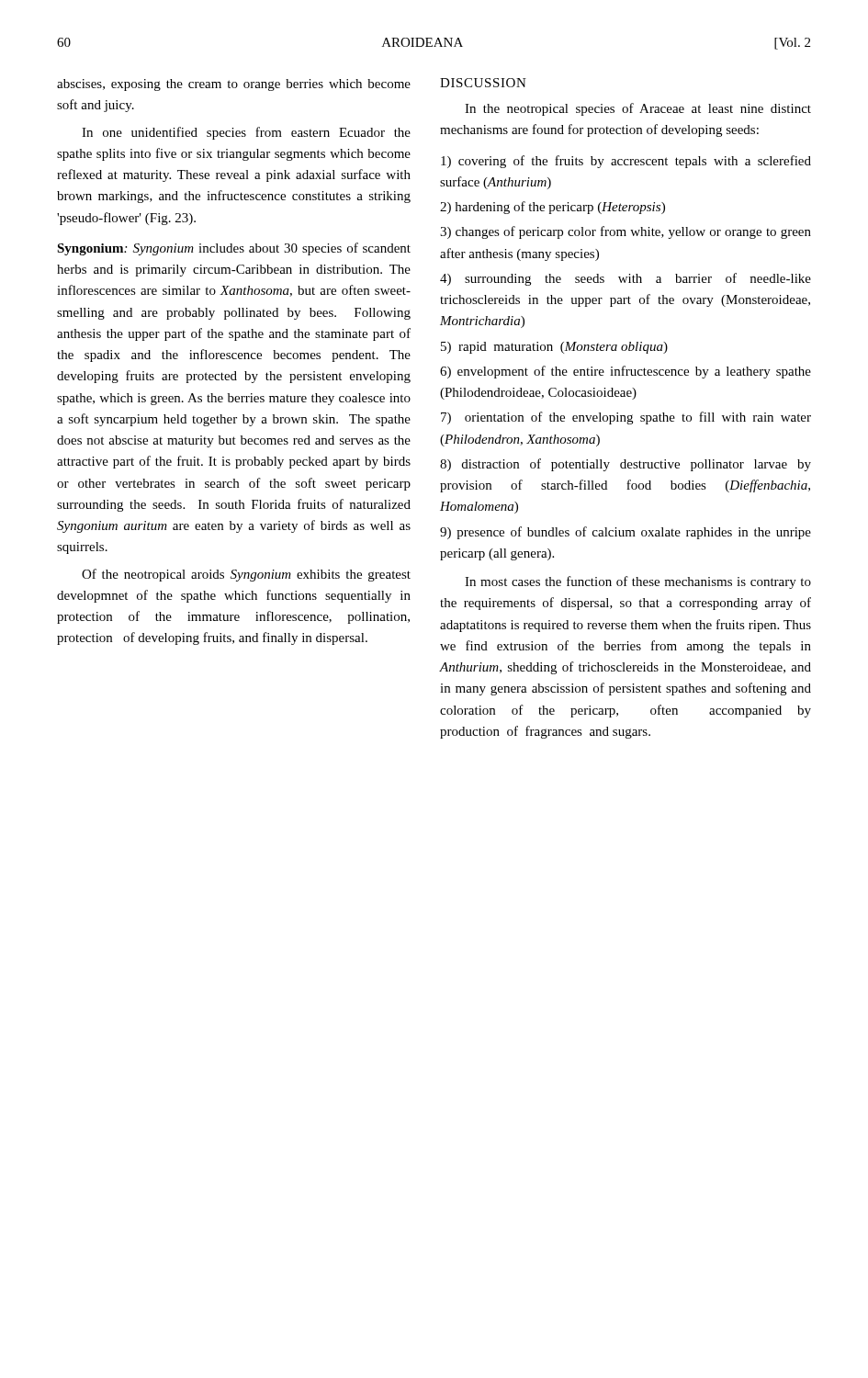The image size is (868, 1378).
Task: Find the list item containing "3) changes of pericarp color"
Action: point(626,243)
